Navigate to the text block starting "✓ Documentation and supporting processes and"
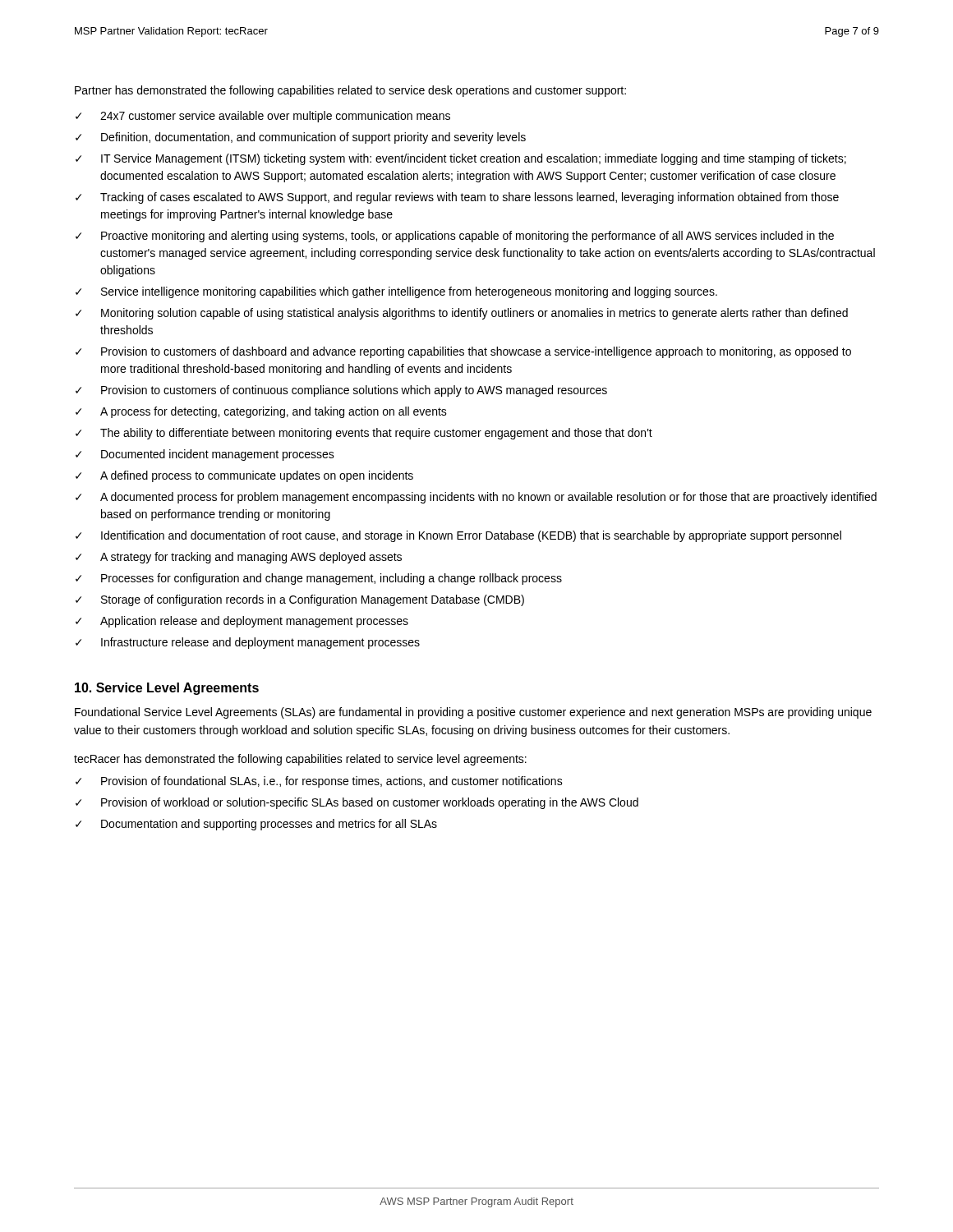Viewport: 953px width, 1232px height. pyautogui.click(x=256, y=825)
